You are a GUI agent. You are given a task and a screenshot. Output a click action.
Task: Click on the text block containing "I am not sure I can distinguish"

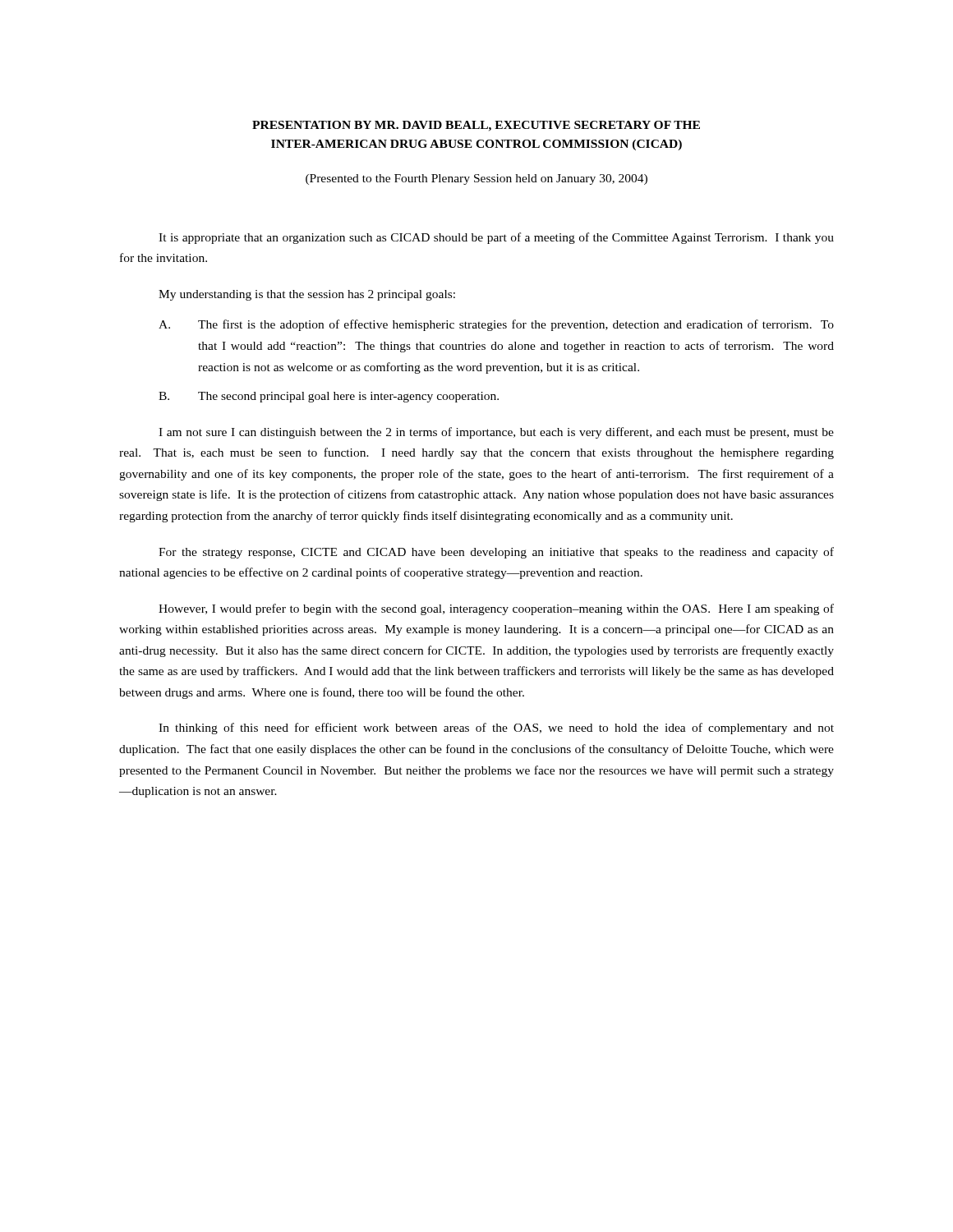pyautogui.click(x=476, y=473)
